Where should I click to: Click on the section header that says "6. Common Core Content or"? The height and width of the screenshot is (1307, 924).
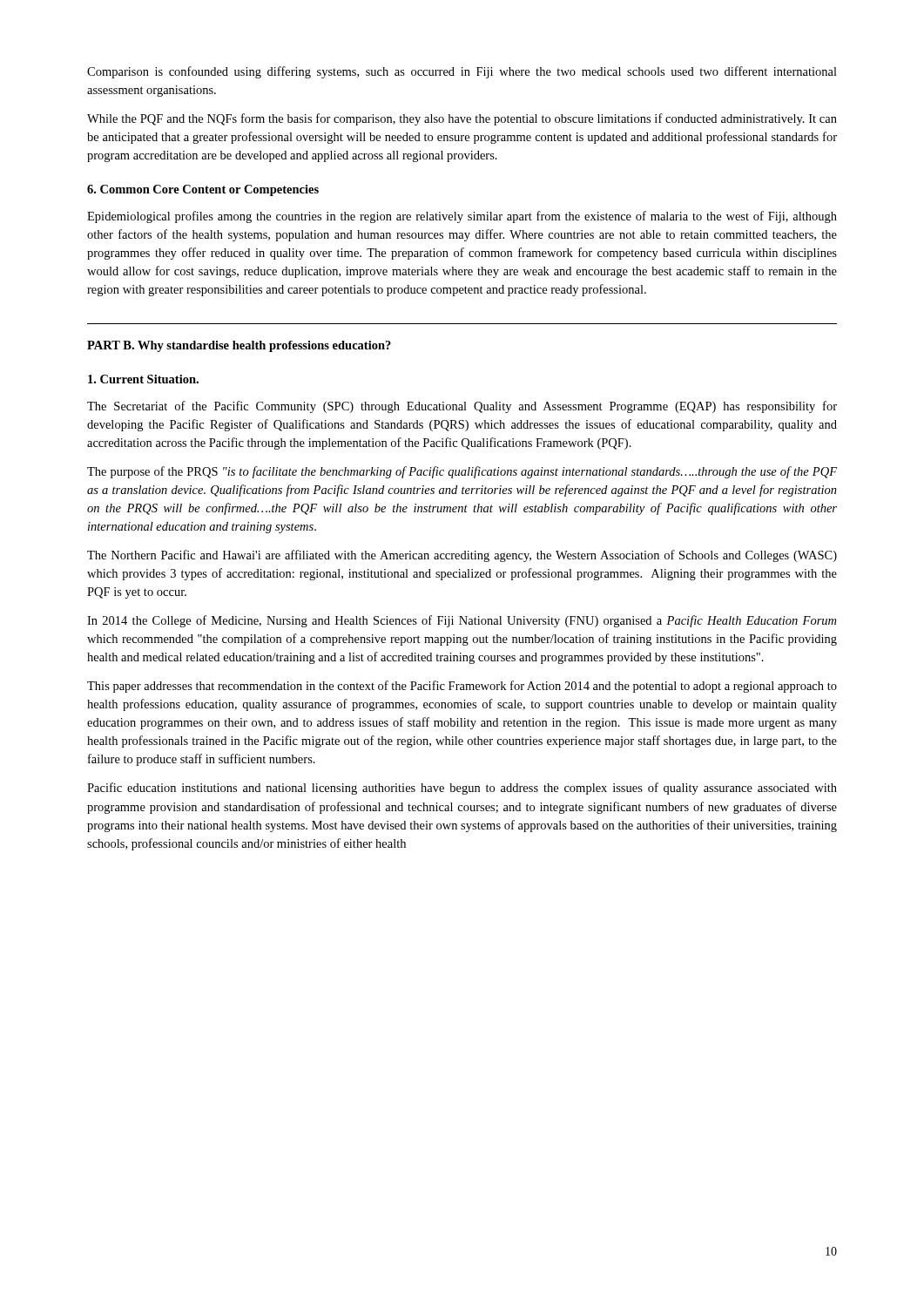[203, 190]
